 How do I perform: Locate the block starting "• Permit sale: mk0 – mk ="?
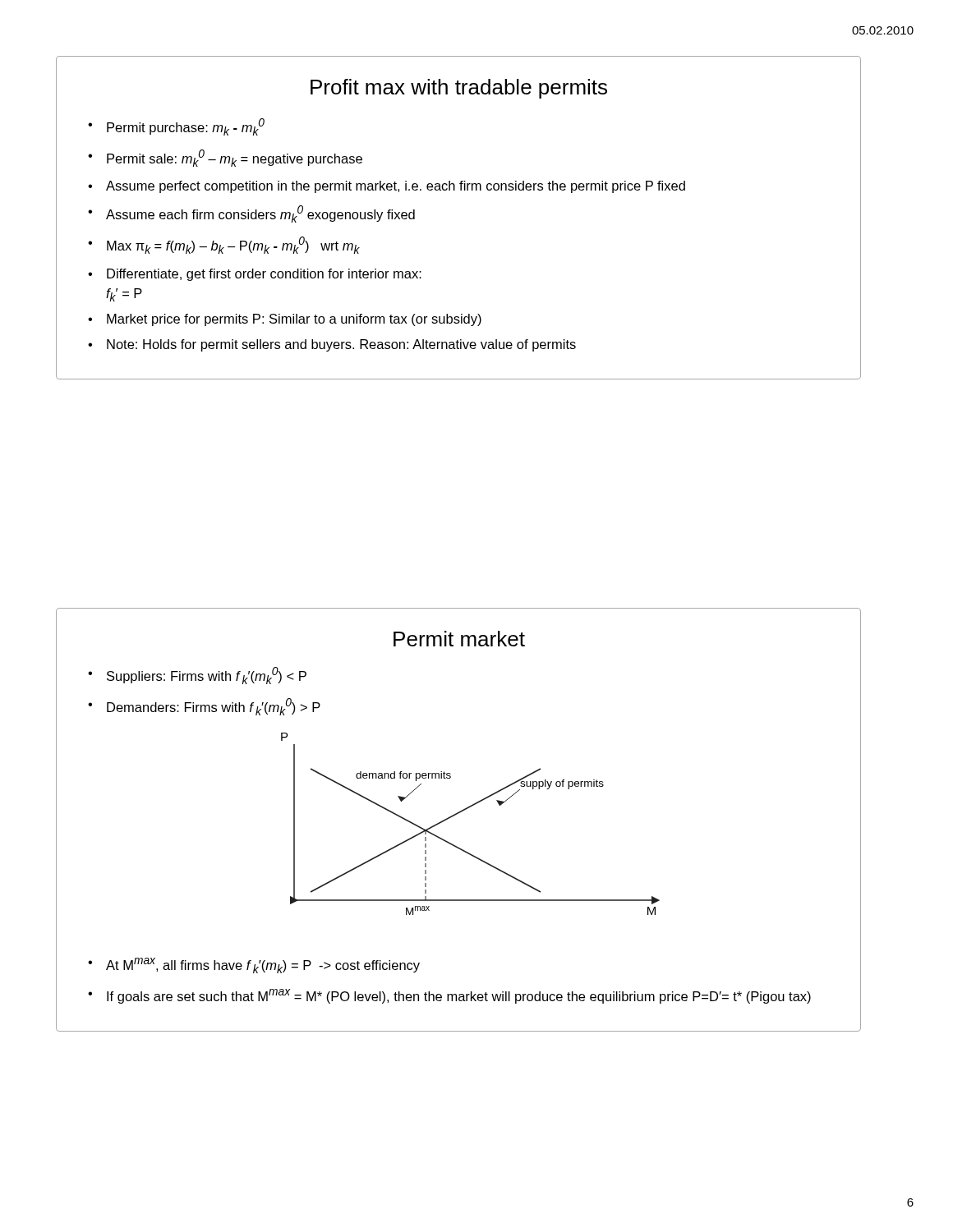pos(225,159)
